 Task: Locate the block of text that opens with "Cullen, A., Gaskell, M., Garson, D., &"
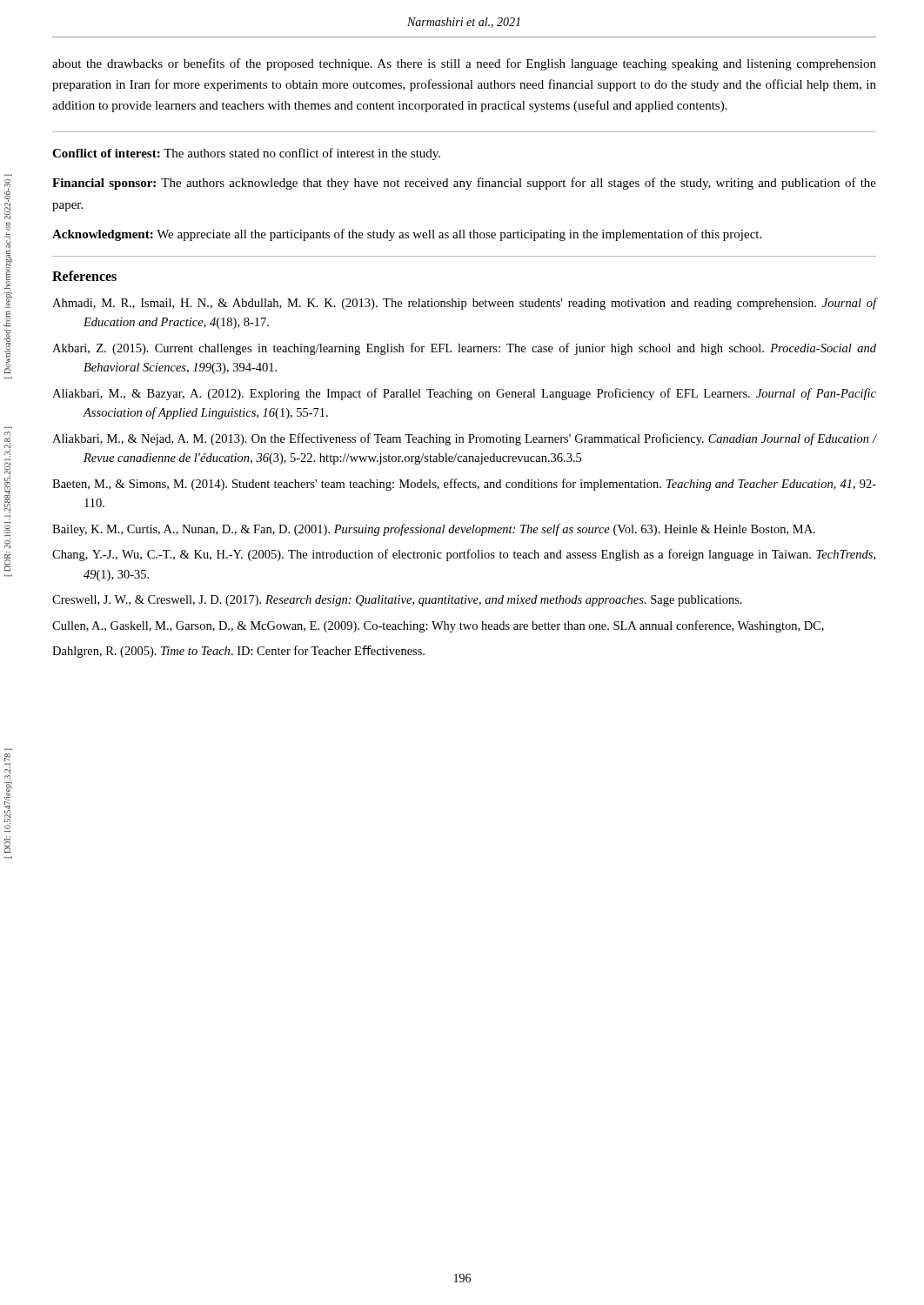pyautogui.click(x=438, y=625)
